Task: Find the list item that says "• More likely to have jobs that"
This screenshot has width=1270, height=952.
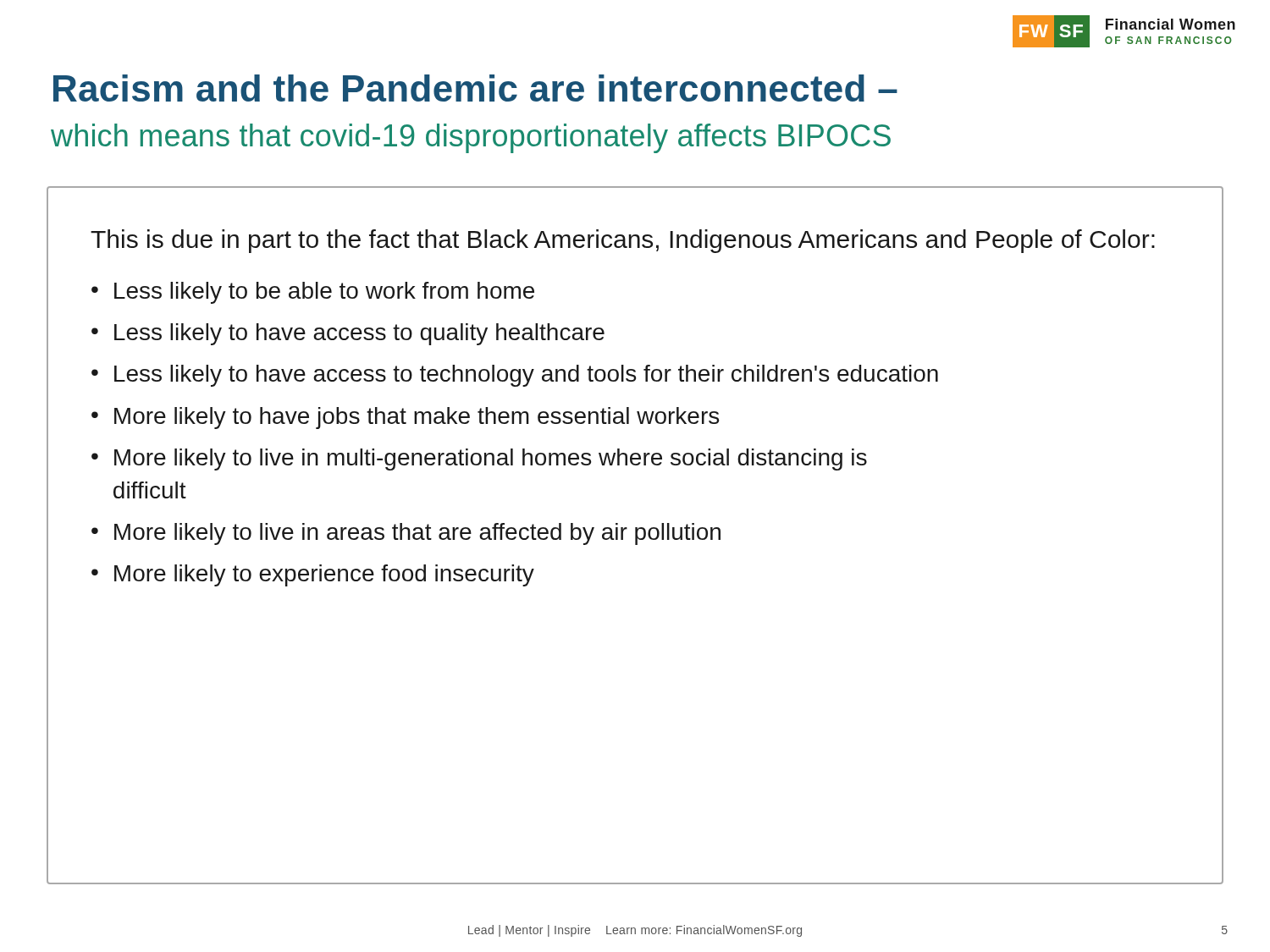Action: pos(405,416)
